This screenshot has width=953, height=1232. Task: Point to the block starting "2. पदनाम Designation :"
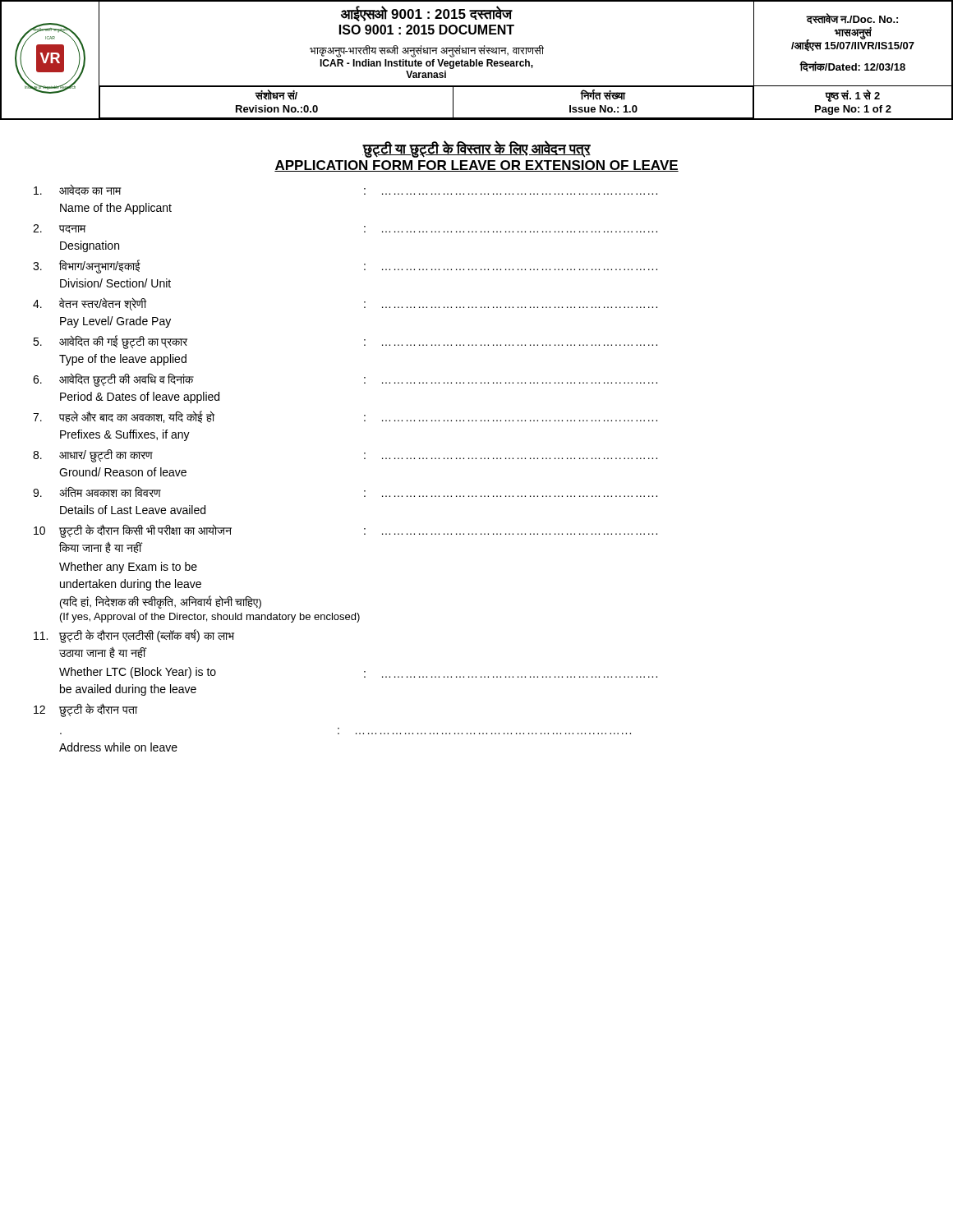click(x=476, y=237)
